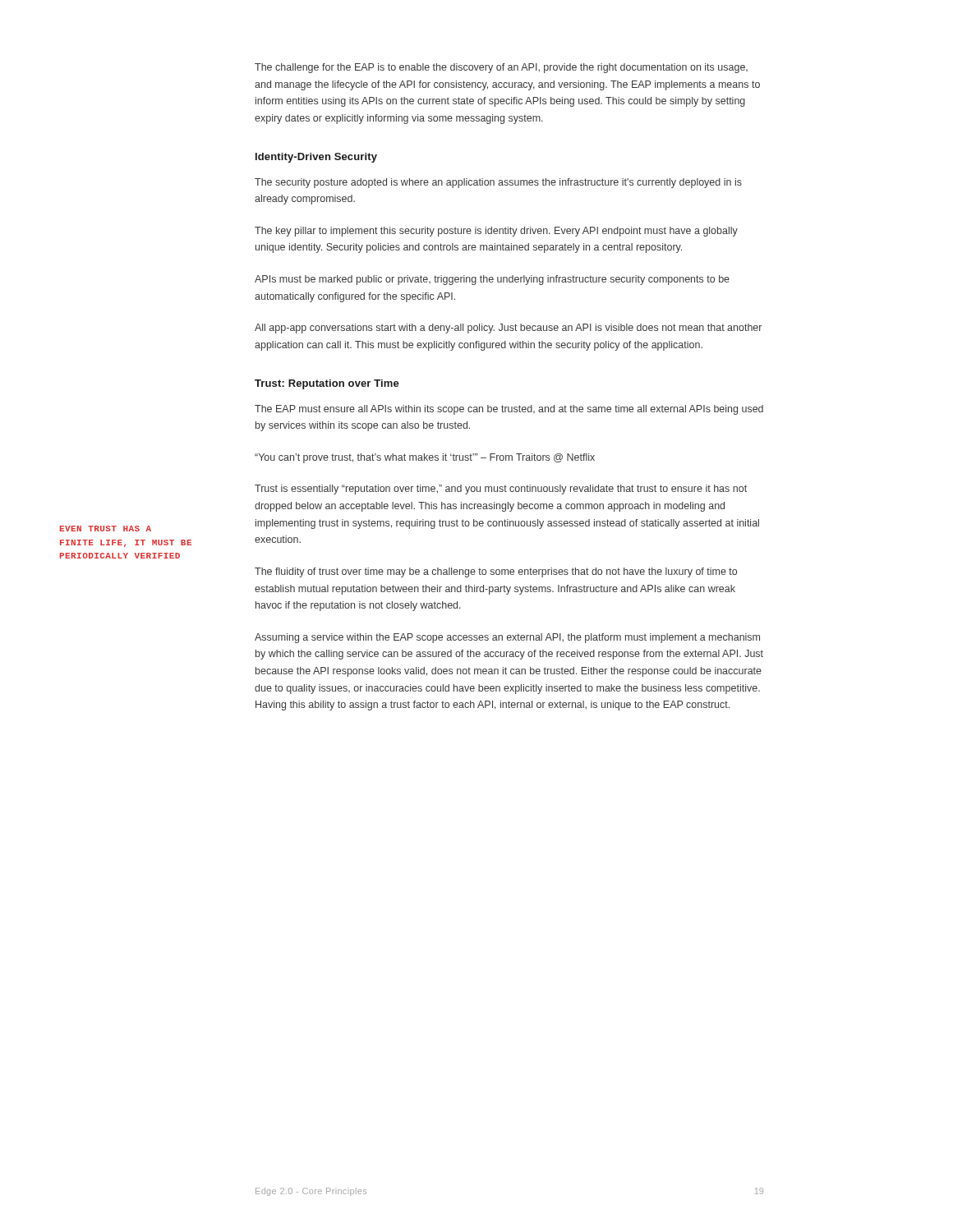Viewport: 953px width, 1232px height.
Task: Click on the block starting "The key pillar"
Action: point(496,239)
